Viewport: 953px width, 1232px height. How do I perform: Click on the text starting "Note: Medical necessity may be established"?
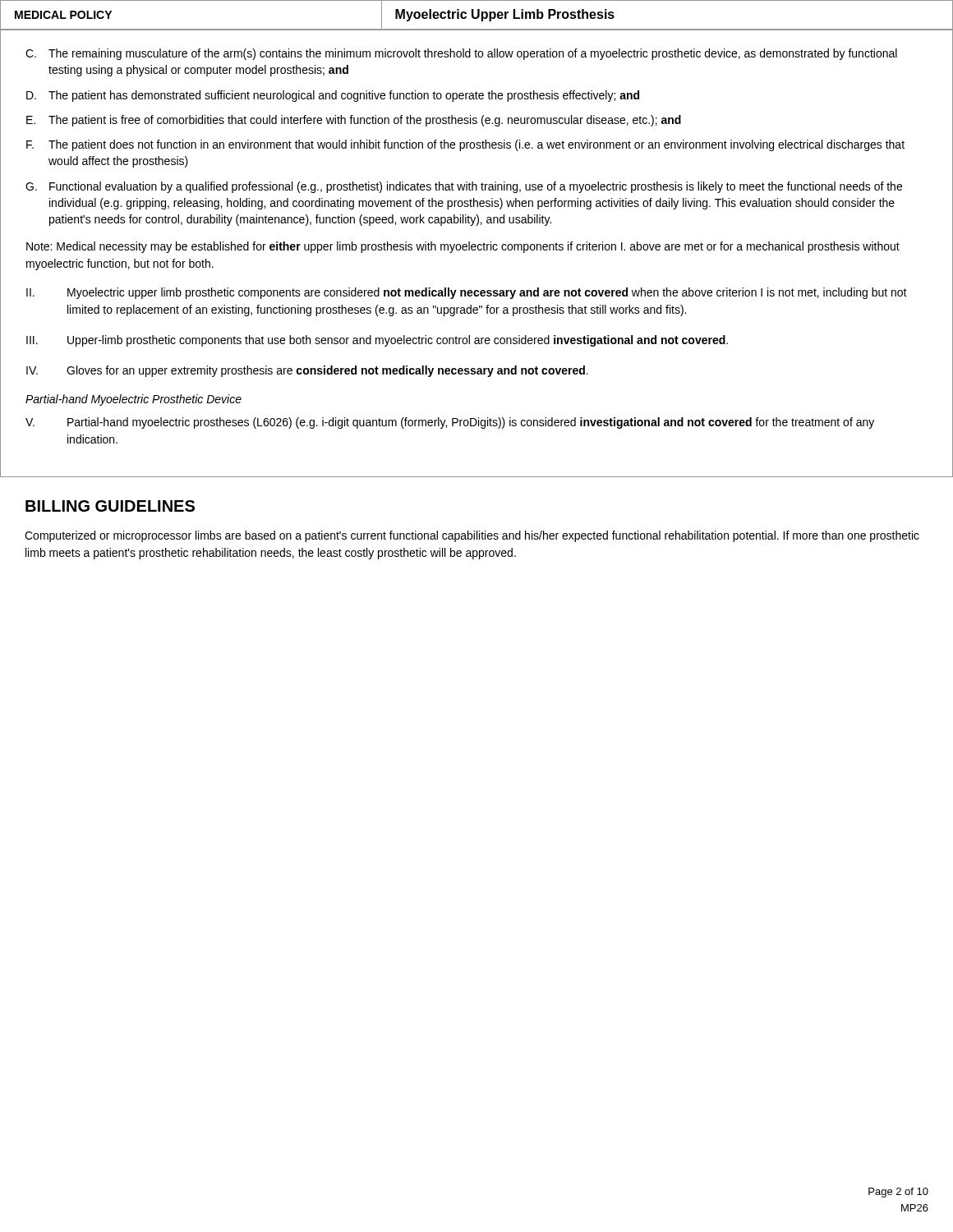[462, 255]
